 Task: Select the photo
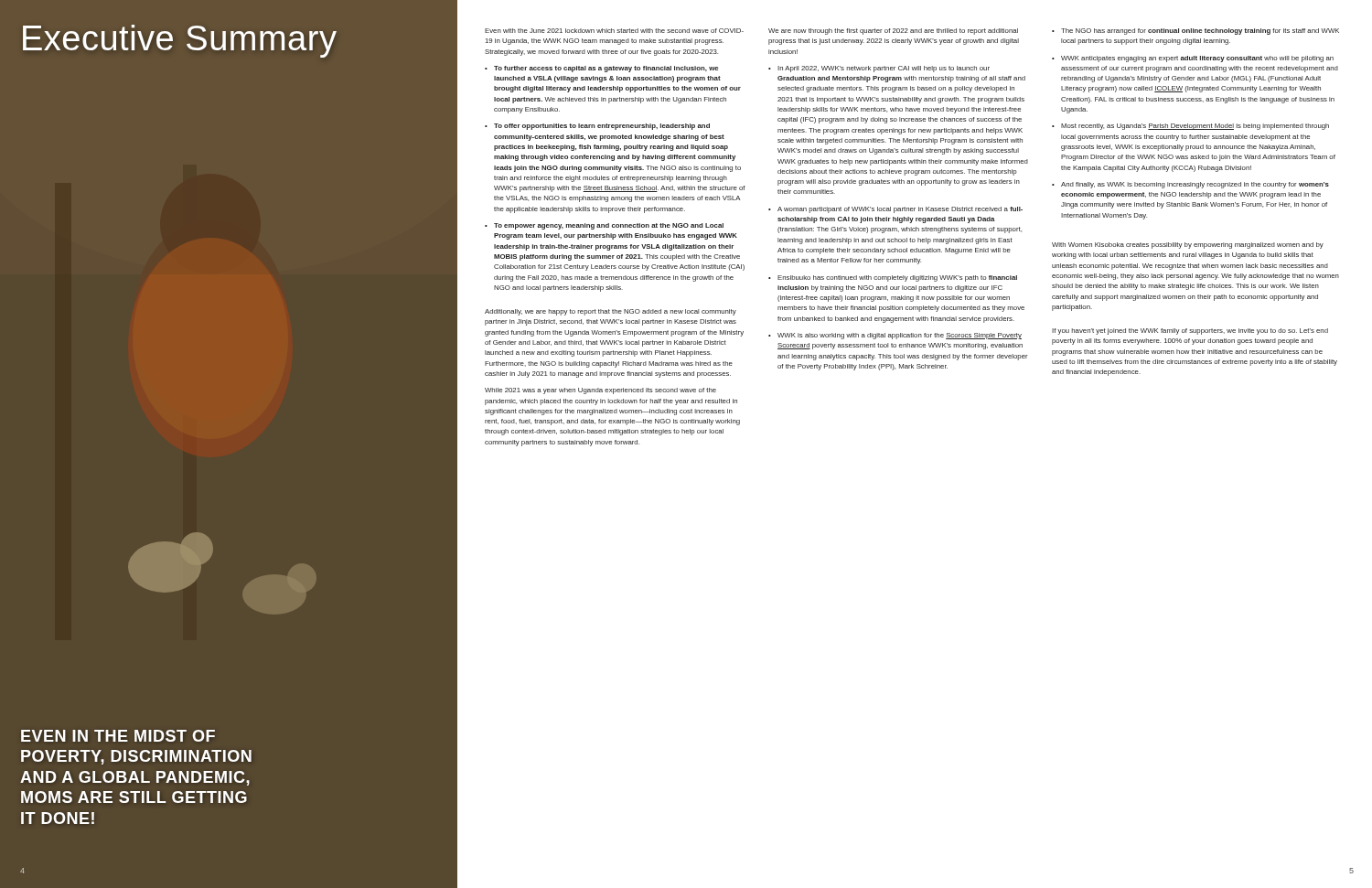229,444
